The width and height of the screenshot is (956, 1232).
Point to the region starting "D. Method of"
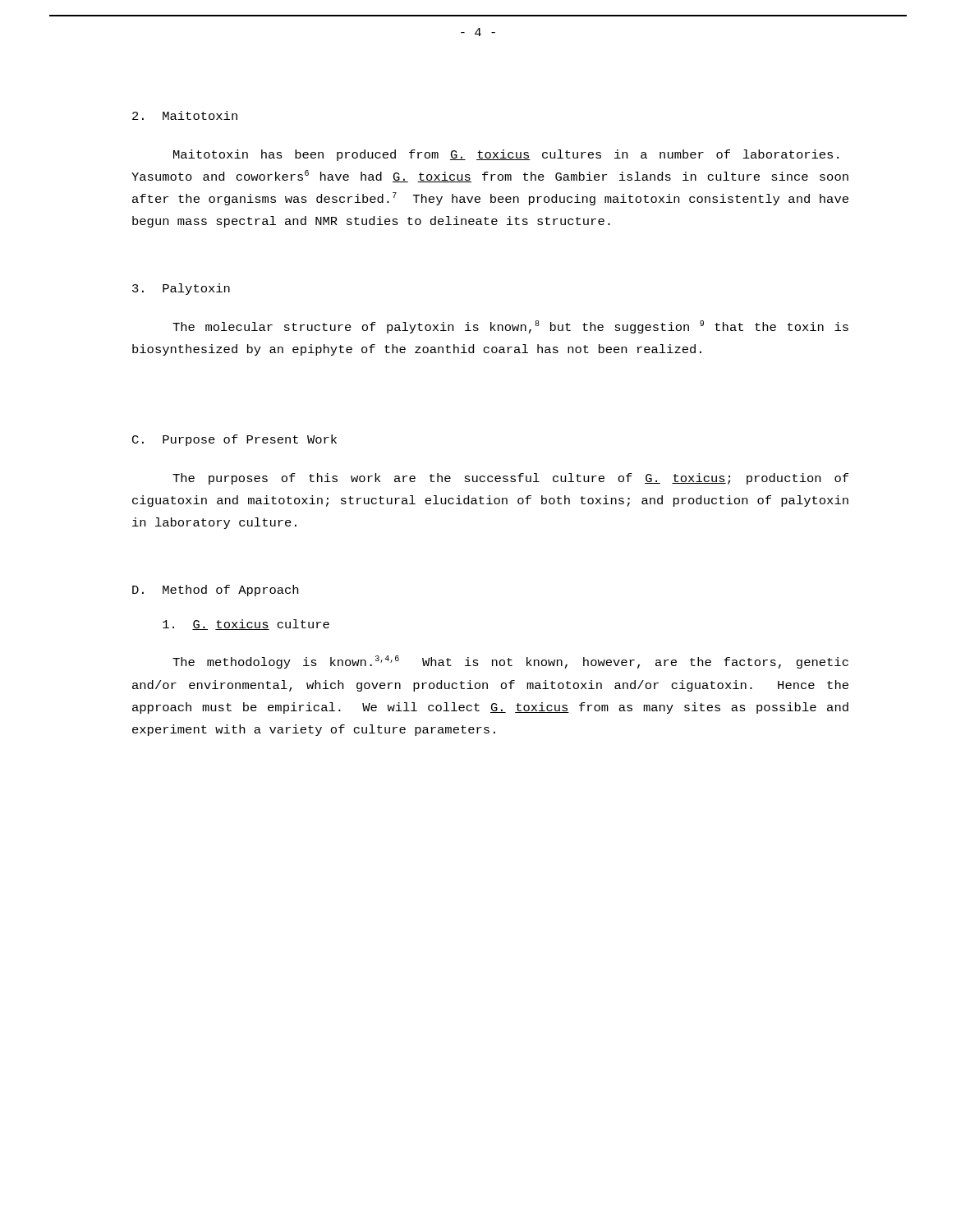[215, 591]
